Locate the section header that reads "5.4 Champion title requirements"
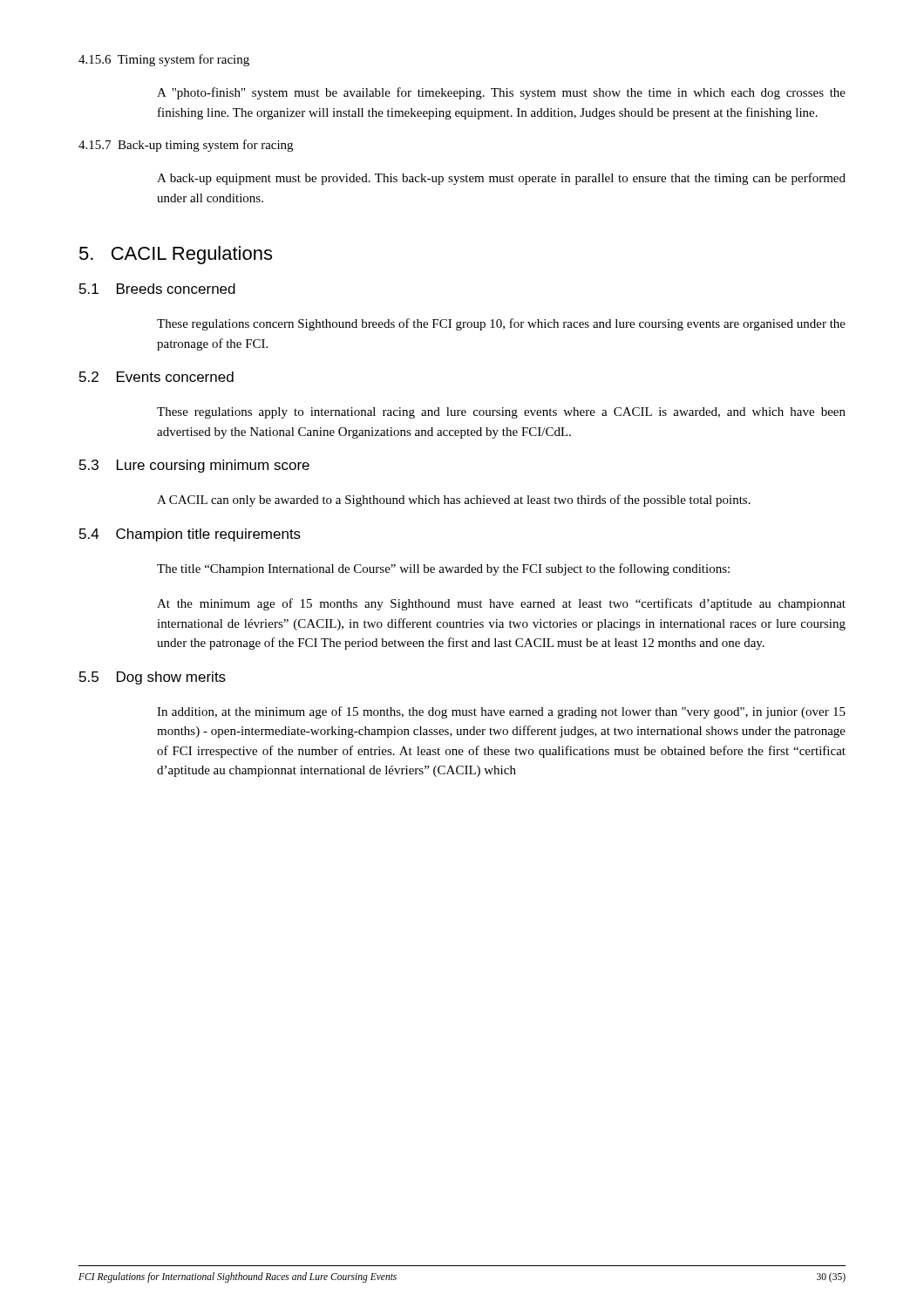924x1308 pixels. pos(190,535)
